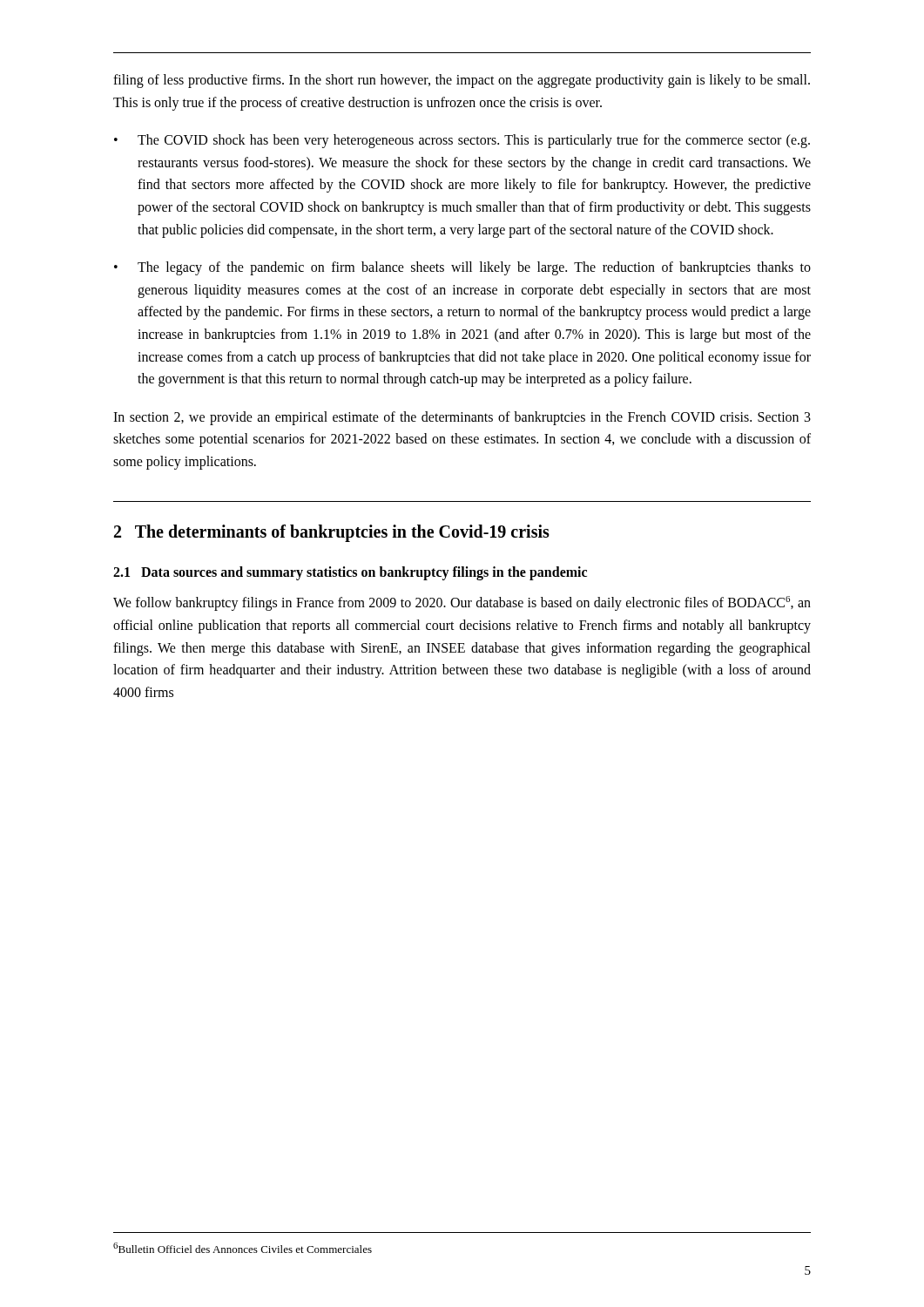
Task: Locate the footnote containing "6Bulletin Officiel des Annonces Civiles et Commerciales"
Action: click(x=243, y=1248)
